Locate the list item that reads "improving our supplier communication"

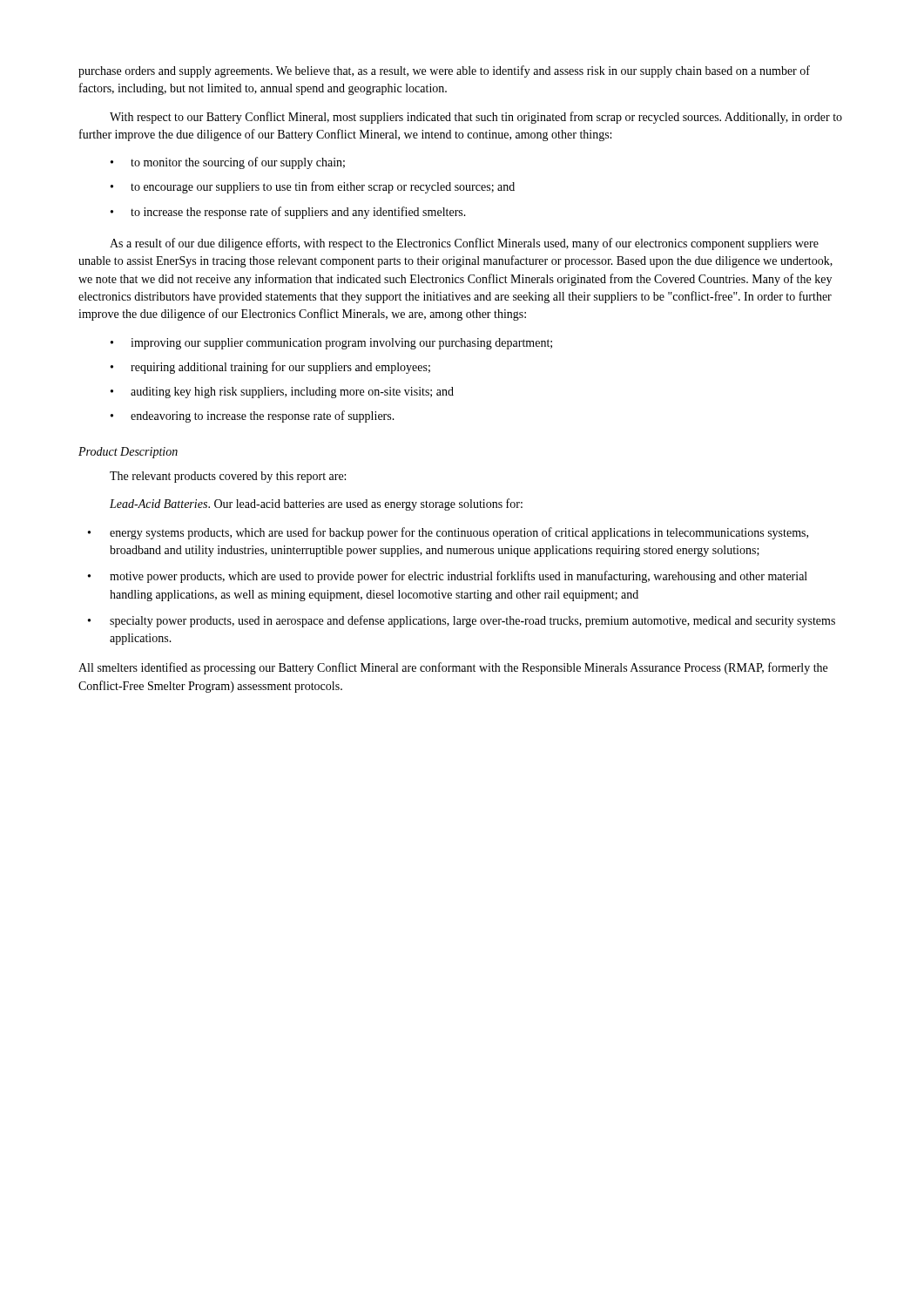pyautogui.click(x=342, y=342)
